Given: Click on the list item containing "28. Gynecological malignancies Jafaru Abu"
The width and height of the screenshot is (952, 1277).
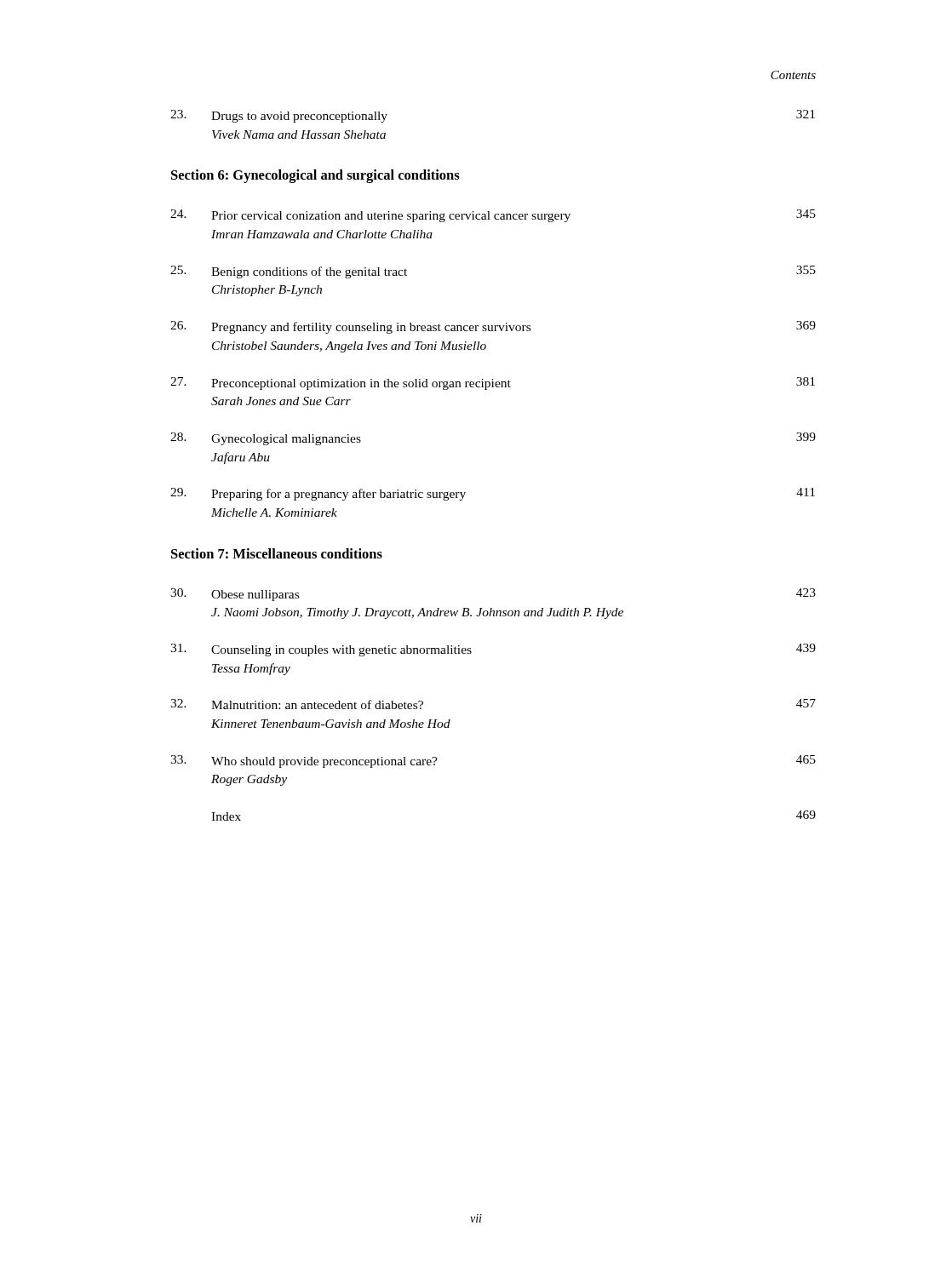Looking at the screenshot, I should pyautogui.click(x=283, y=439).
